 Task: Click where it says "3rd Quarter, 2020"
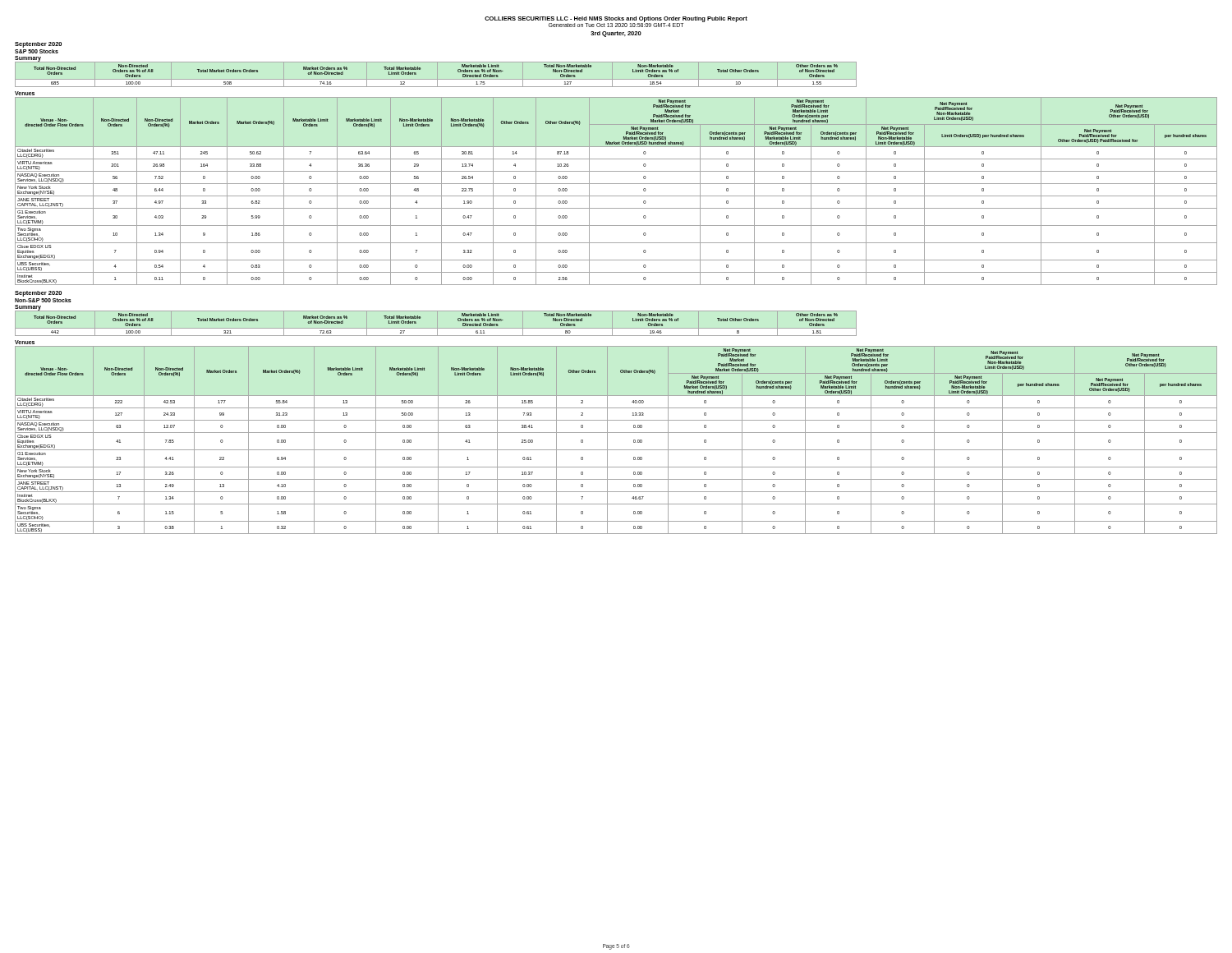616,33
